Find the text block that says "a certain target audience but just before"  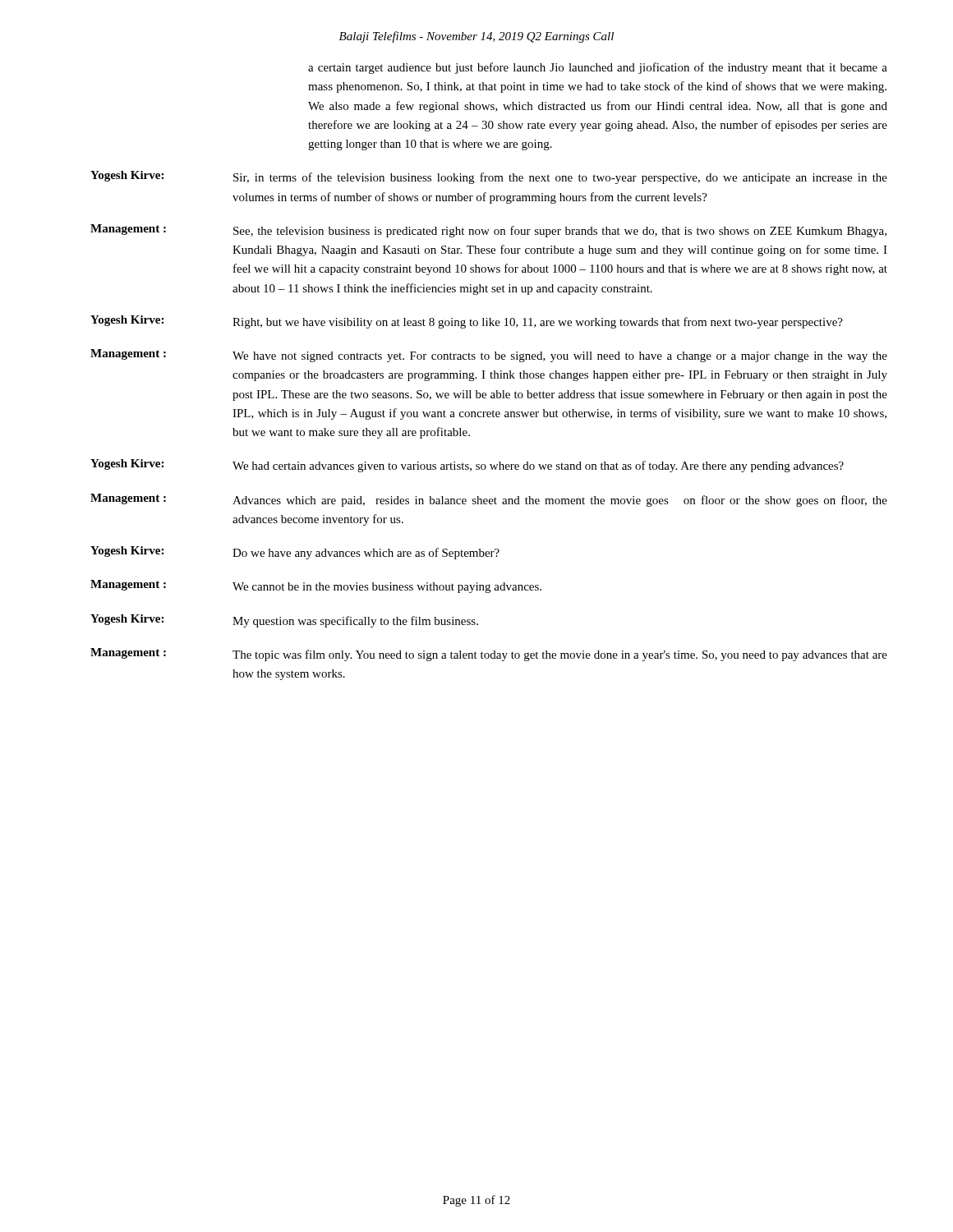tap(598, 106)
